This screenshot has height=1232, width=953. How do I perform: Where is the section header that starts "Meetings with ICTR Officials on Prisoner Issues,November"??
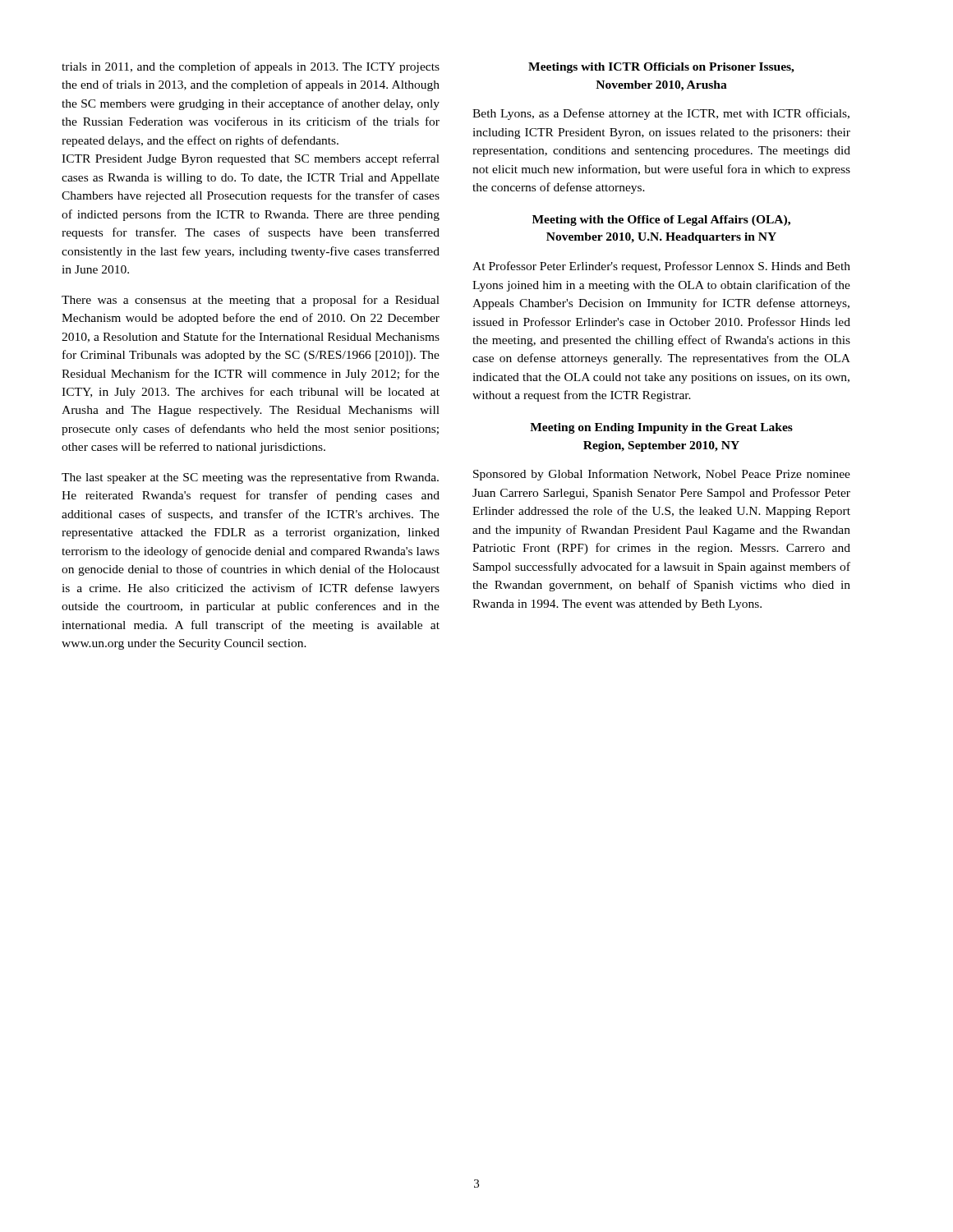[x=661, y=75]
